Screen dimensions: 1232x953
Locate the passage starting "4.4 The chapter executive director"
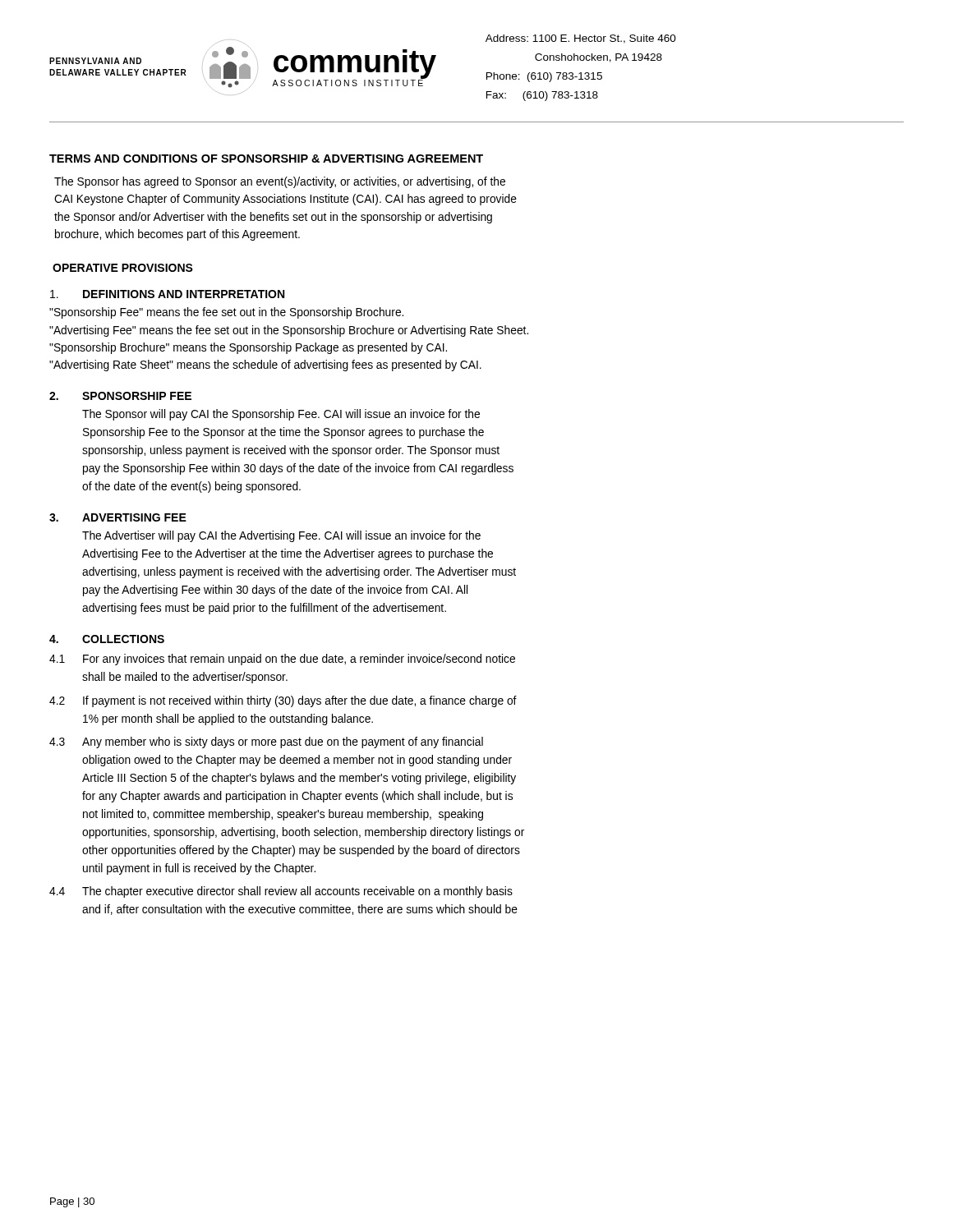click(476, 901)
